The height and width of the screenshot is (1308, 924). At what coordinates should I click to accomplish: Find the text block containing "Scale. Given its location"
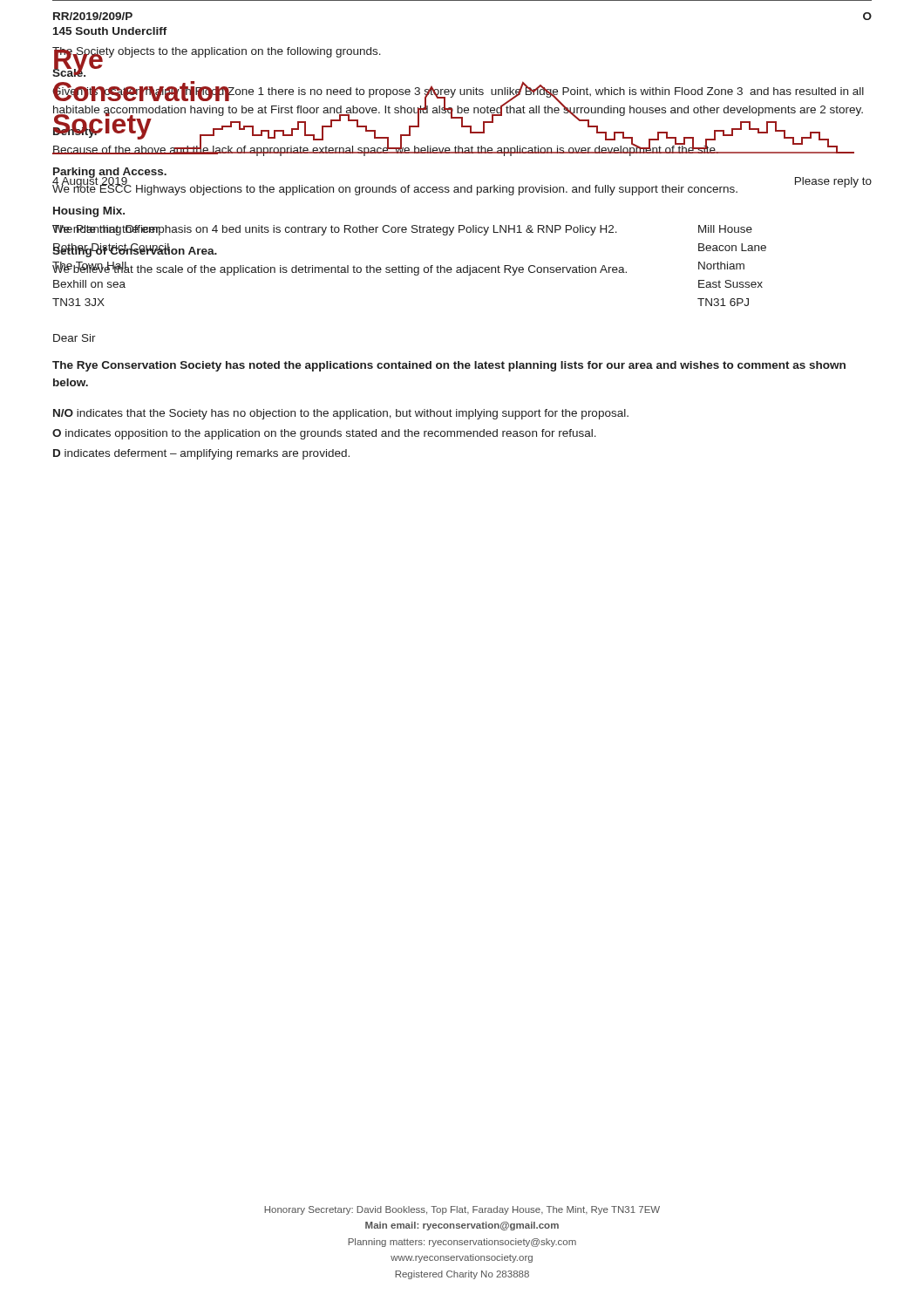click(458, 91)
